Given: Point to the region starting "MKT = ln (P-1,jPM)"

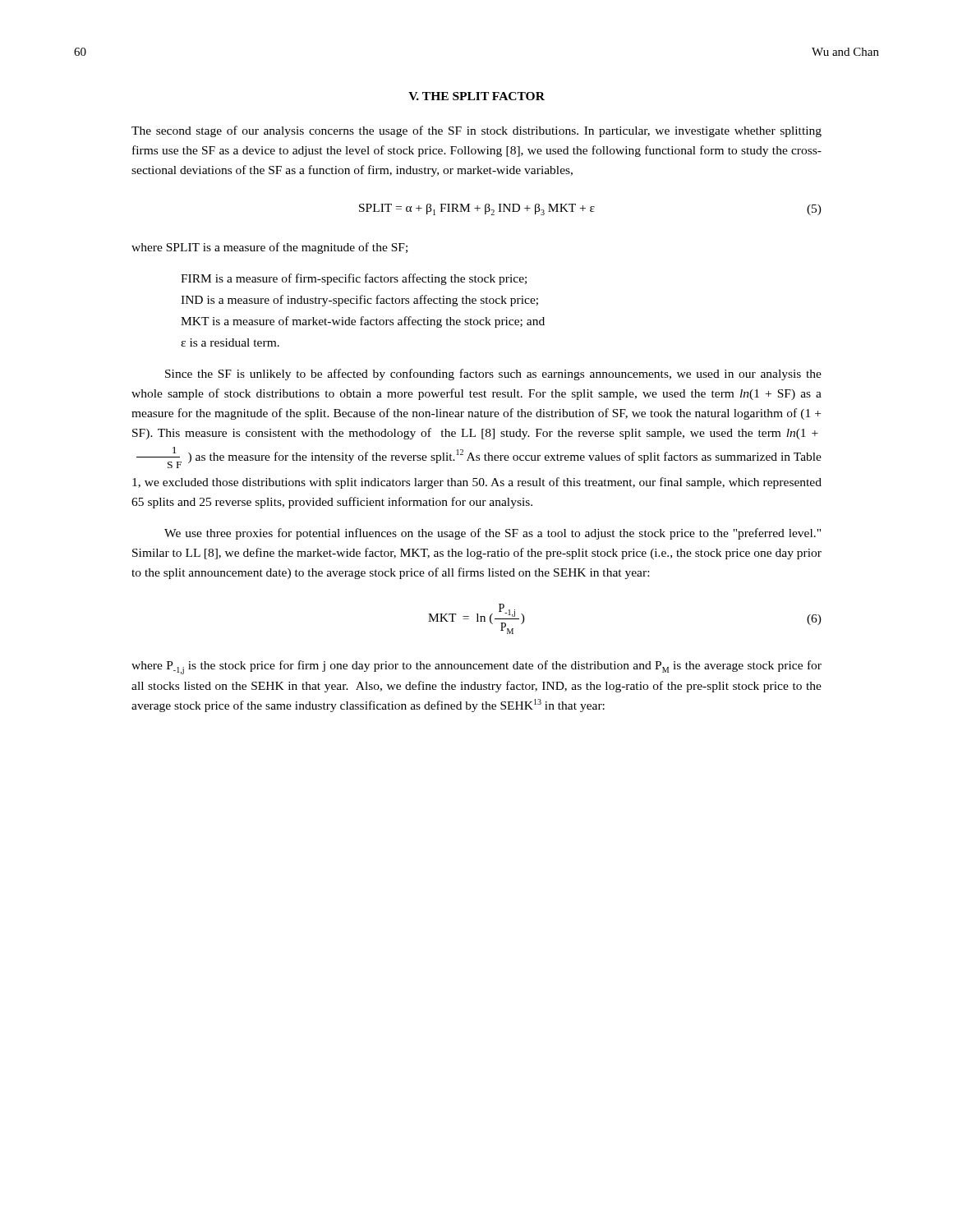Looking at the screenshot, I should click(506, 619).
